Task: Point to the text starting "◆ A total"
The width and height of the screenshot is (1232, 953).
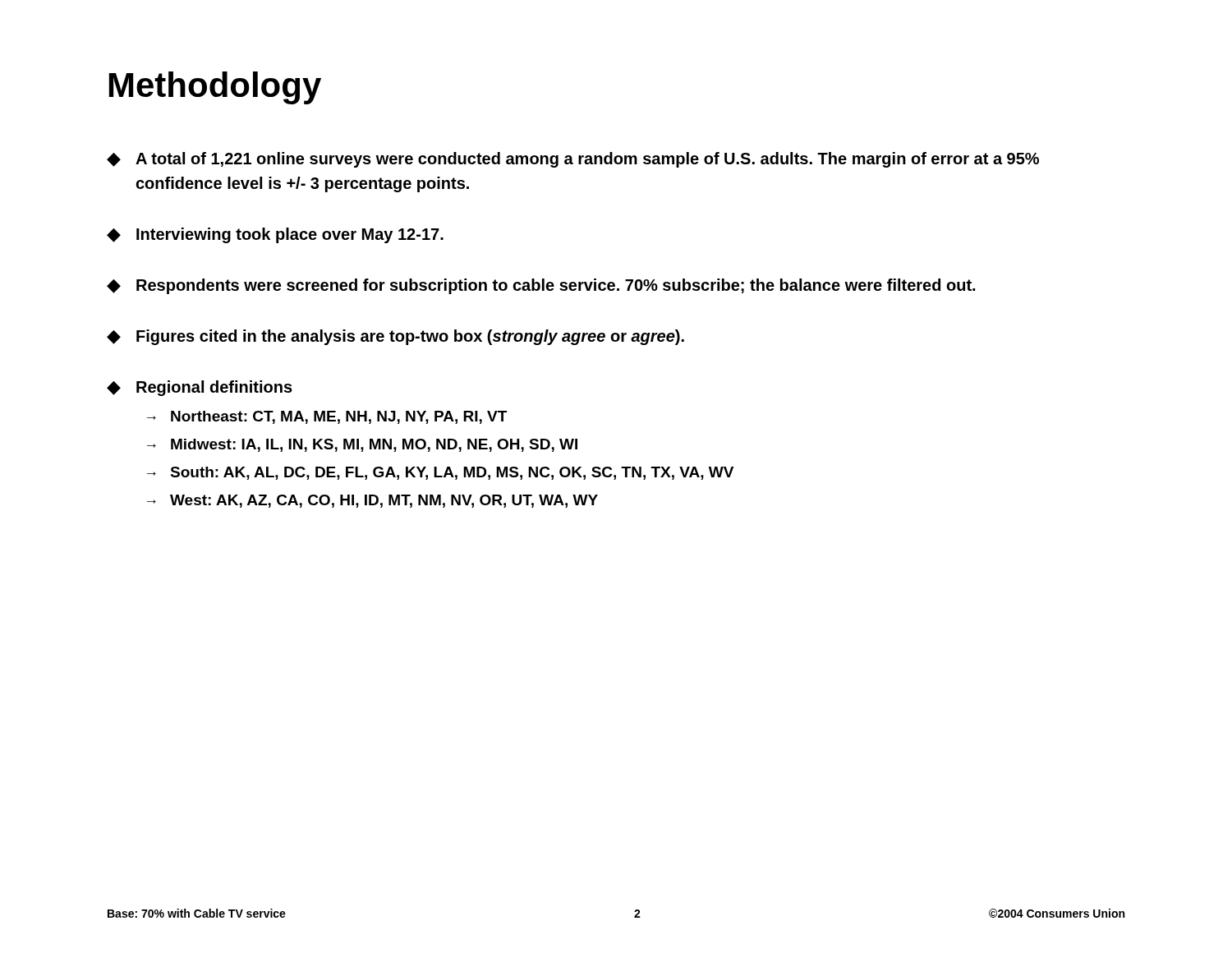Action: (x=616, y=171)
